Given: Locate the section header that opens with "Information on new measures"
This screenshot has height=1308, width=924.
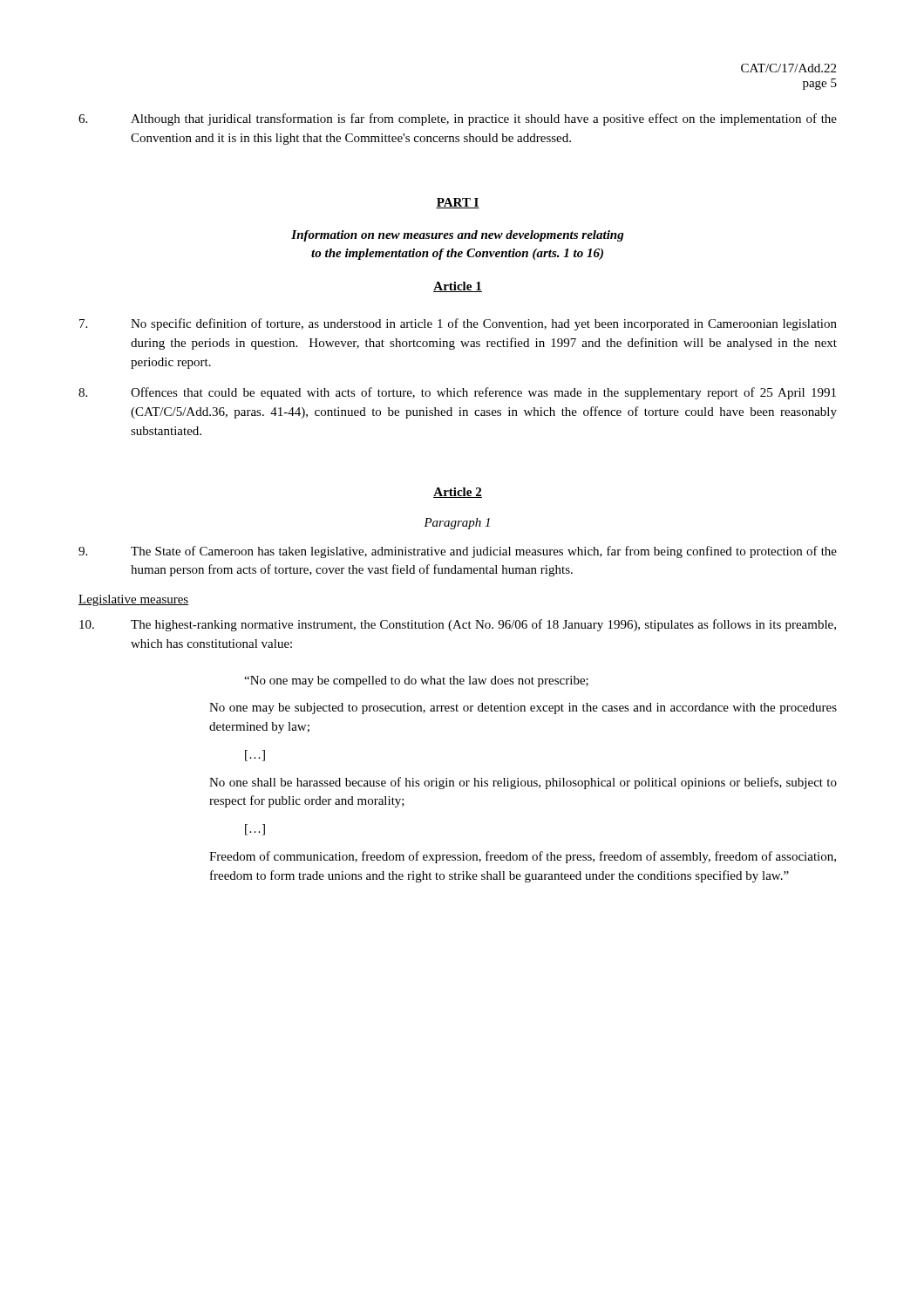Looking at the screenshot, I should click(x=458, y=244).
